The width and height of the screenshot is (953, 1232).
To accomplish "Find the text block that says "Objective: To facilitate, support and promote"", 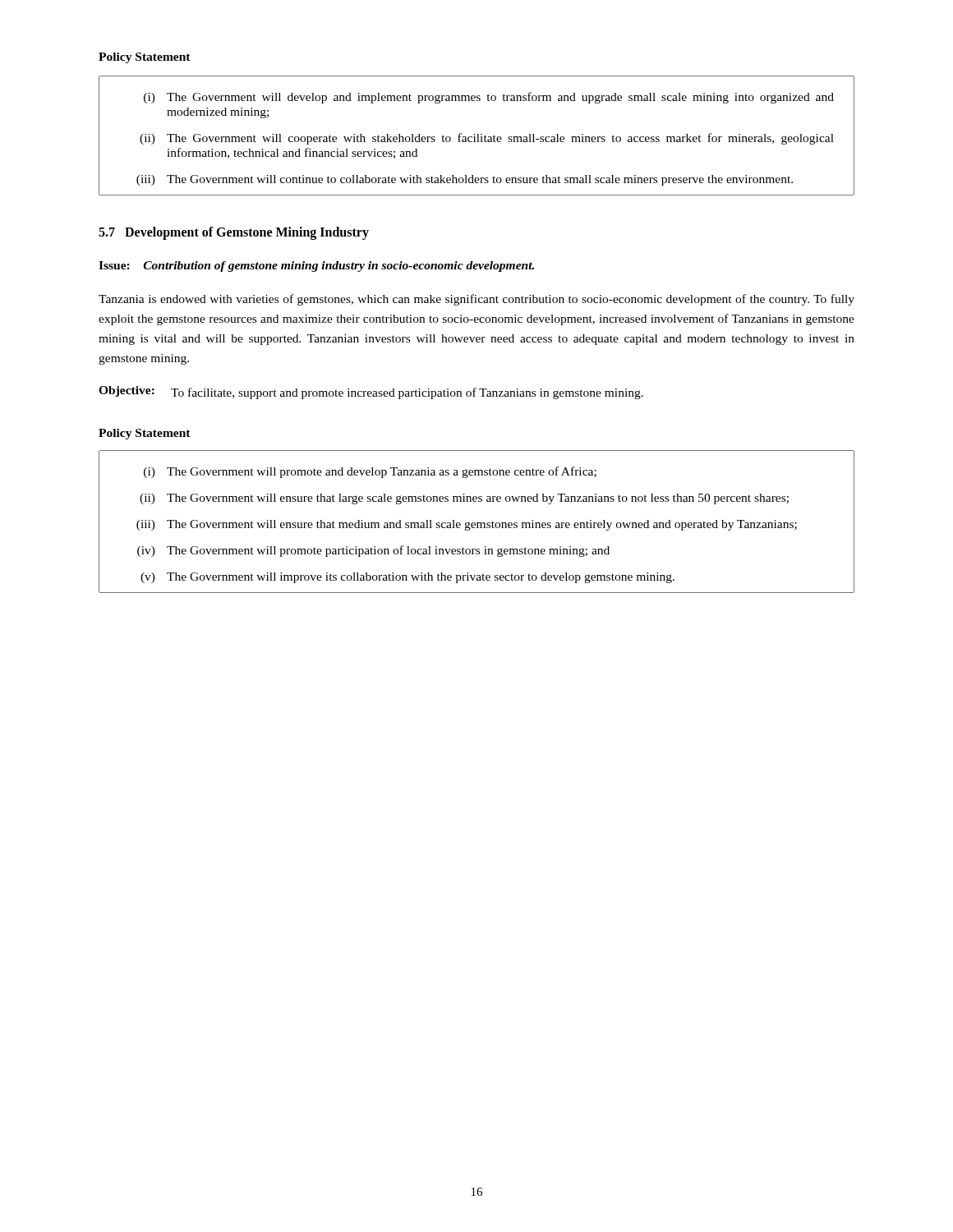I will (476, 393).
